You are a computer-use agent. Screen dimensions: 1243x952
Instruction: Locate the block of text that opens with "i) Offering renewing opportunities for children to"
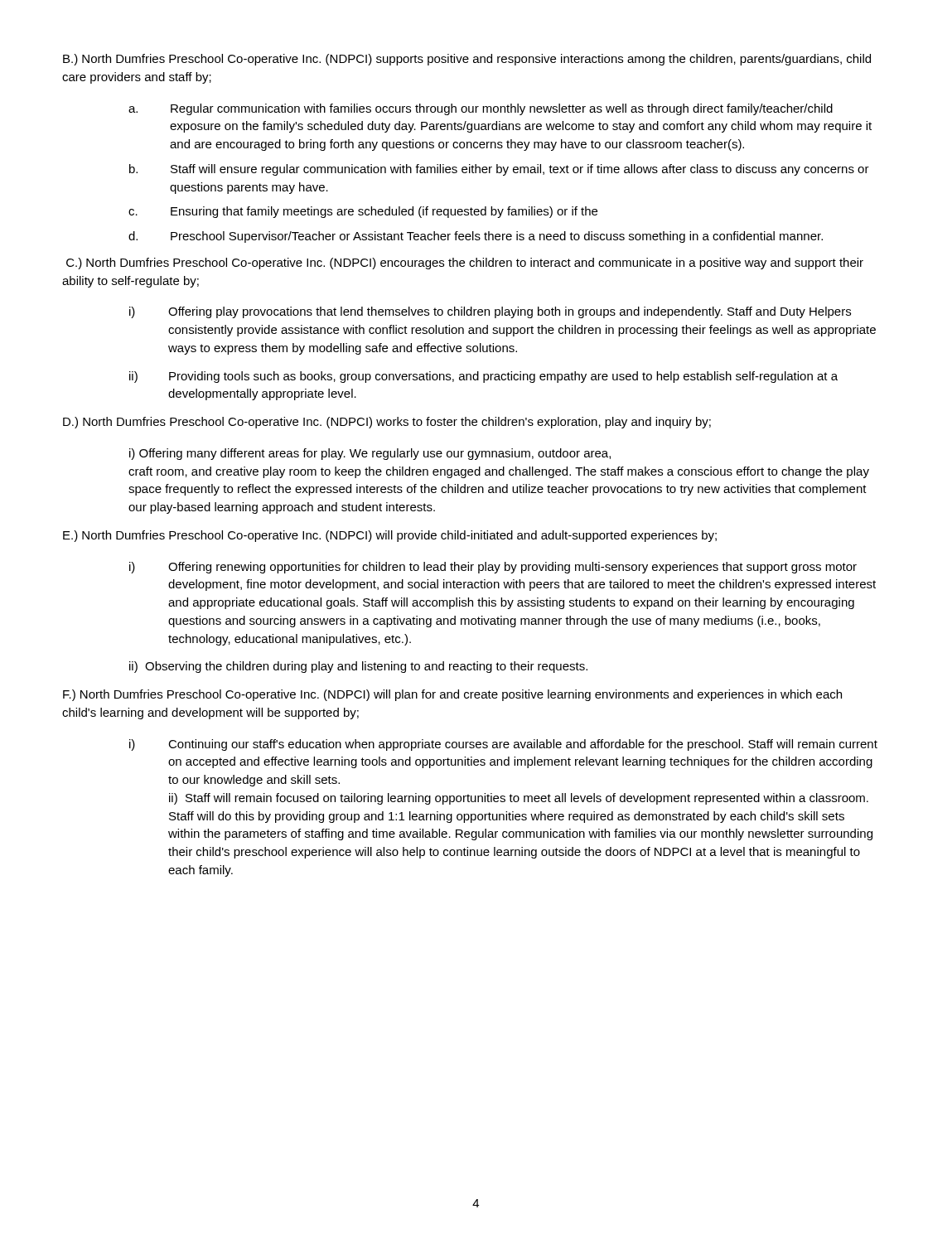(x=503, y=602)
